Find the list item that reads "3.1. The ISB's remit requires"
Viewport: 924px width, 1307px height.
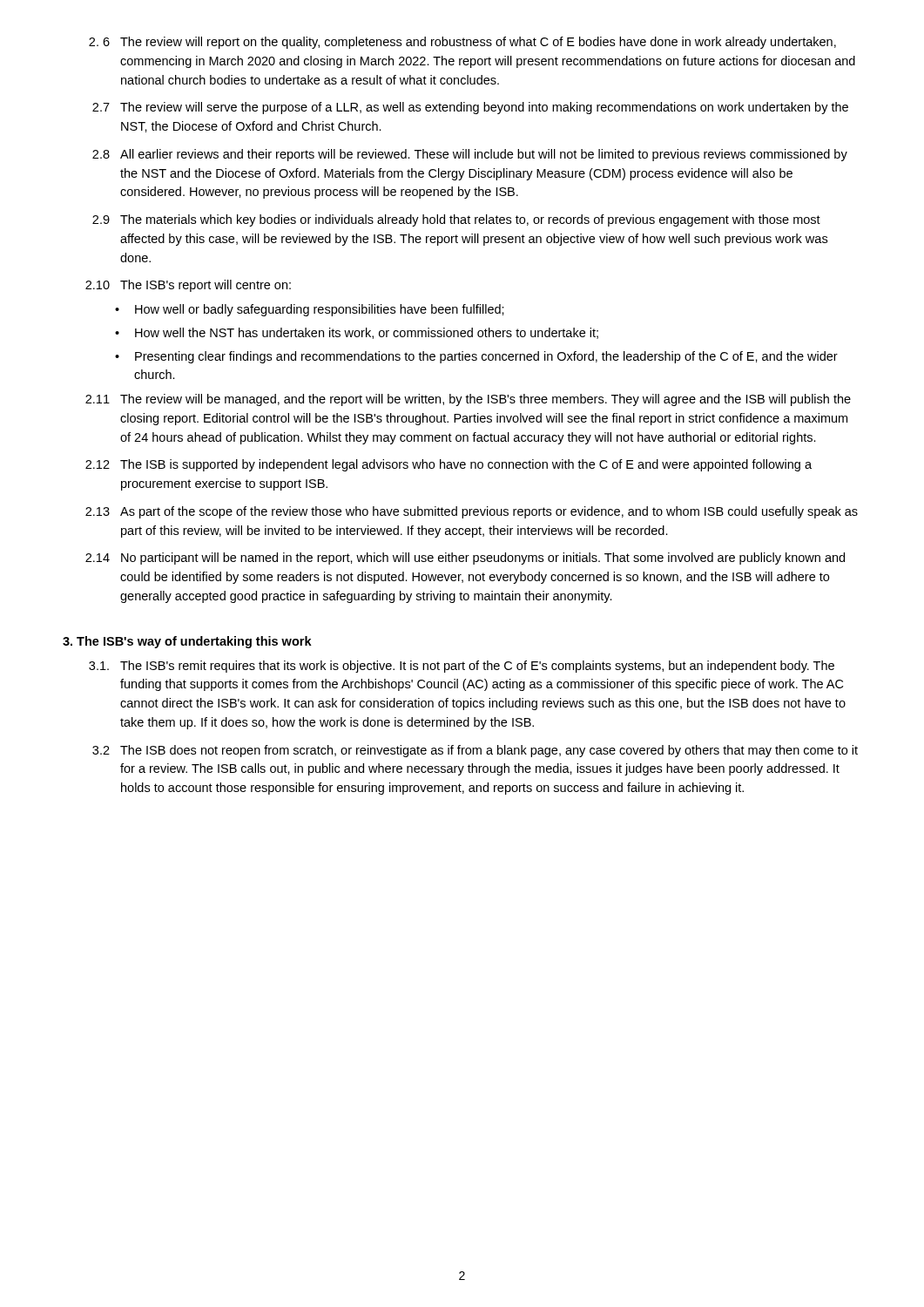point(462,694)
